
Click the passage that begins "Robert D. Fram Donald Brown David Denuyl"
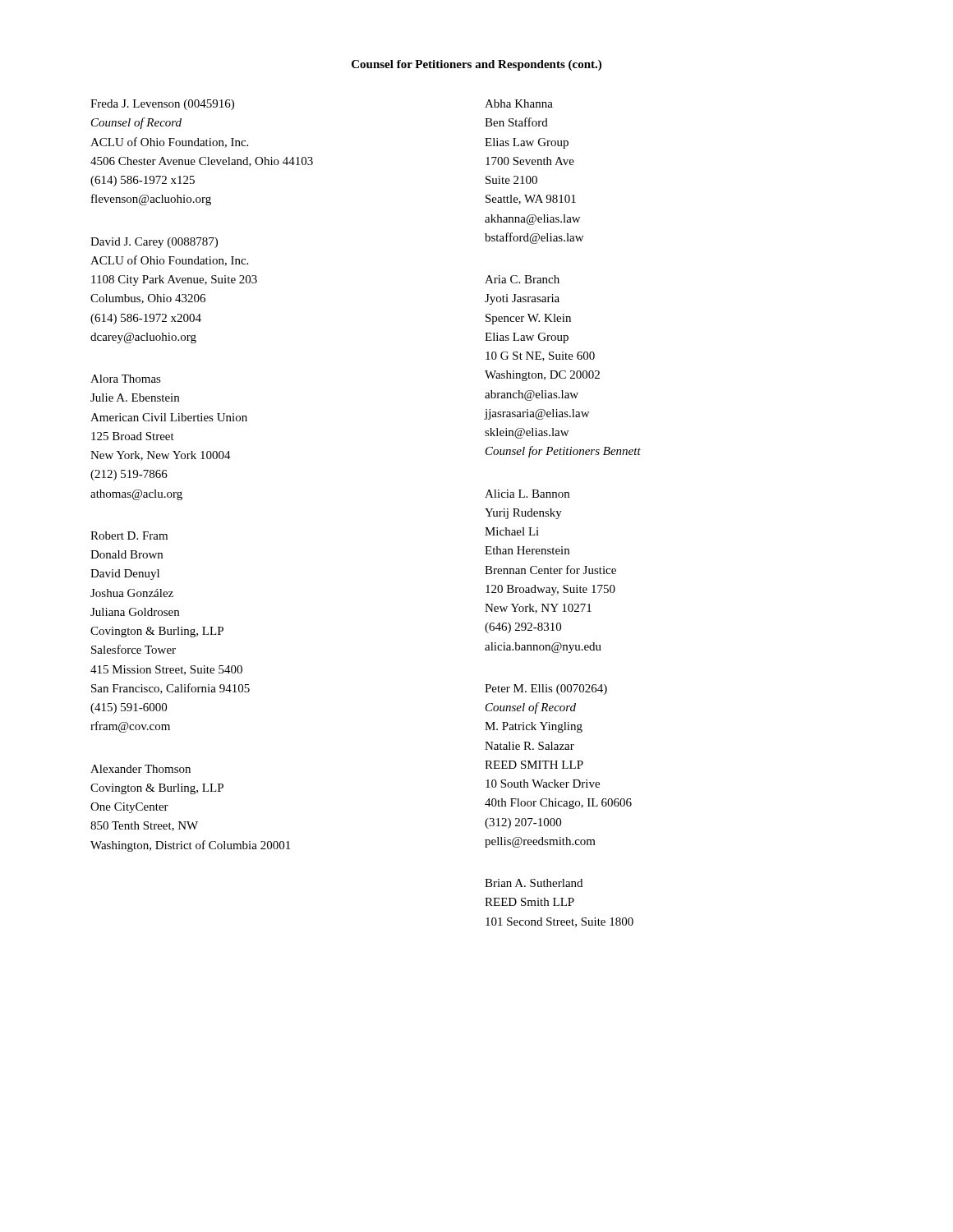tap(129, 536)
